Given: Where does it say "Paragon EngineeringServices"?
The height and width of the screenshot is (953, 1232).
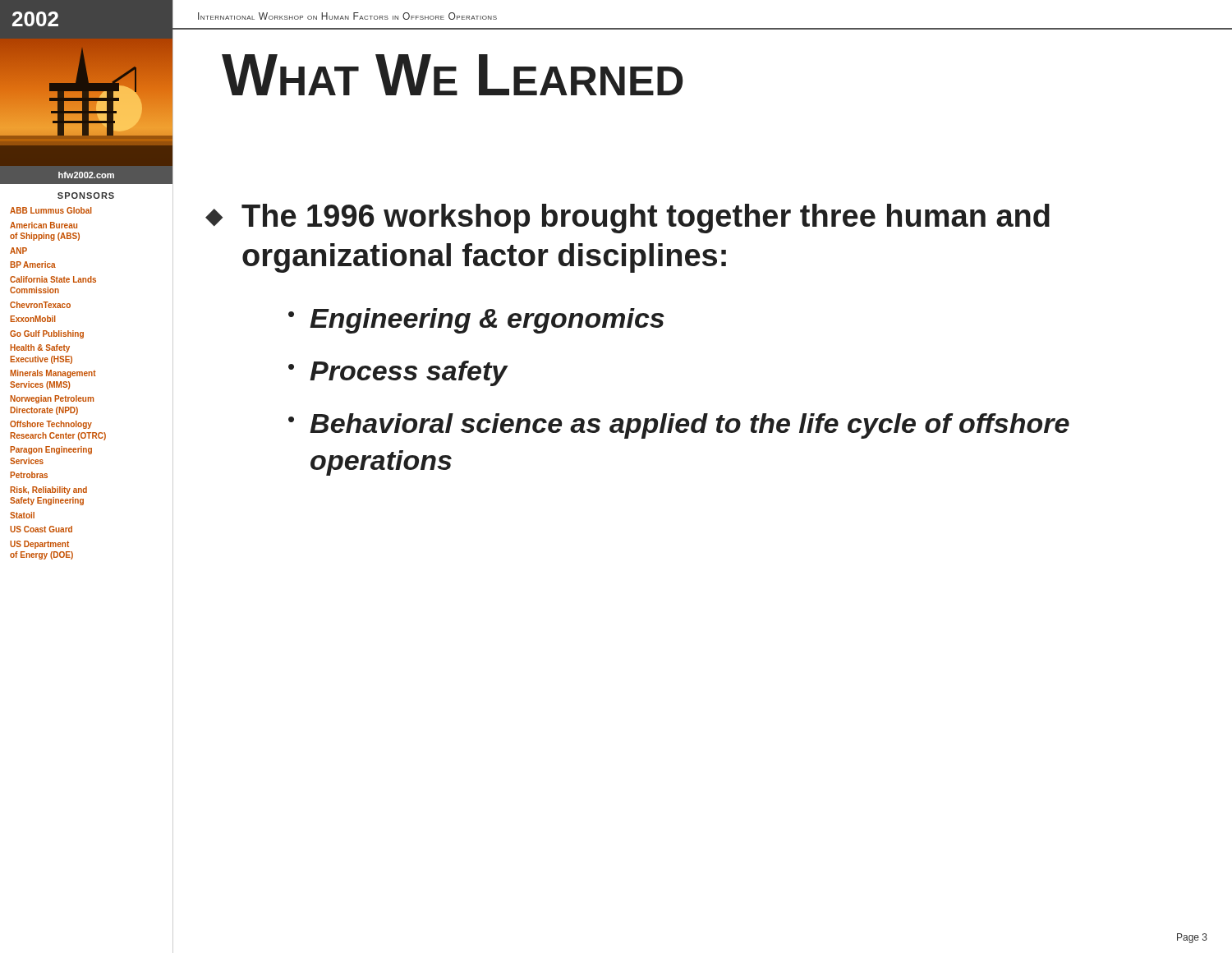Looking at the screenshot, I should click(x=51, y=455).
